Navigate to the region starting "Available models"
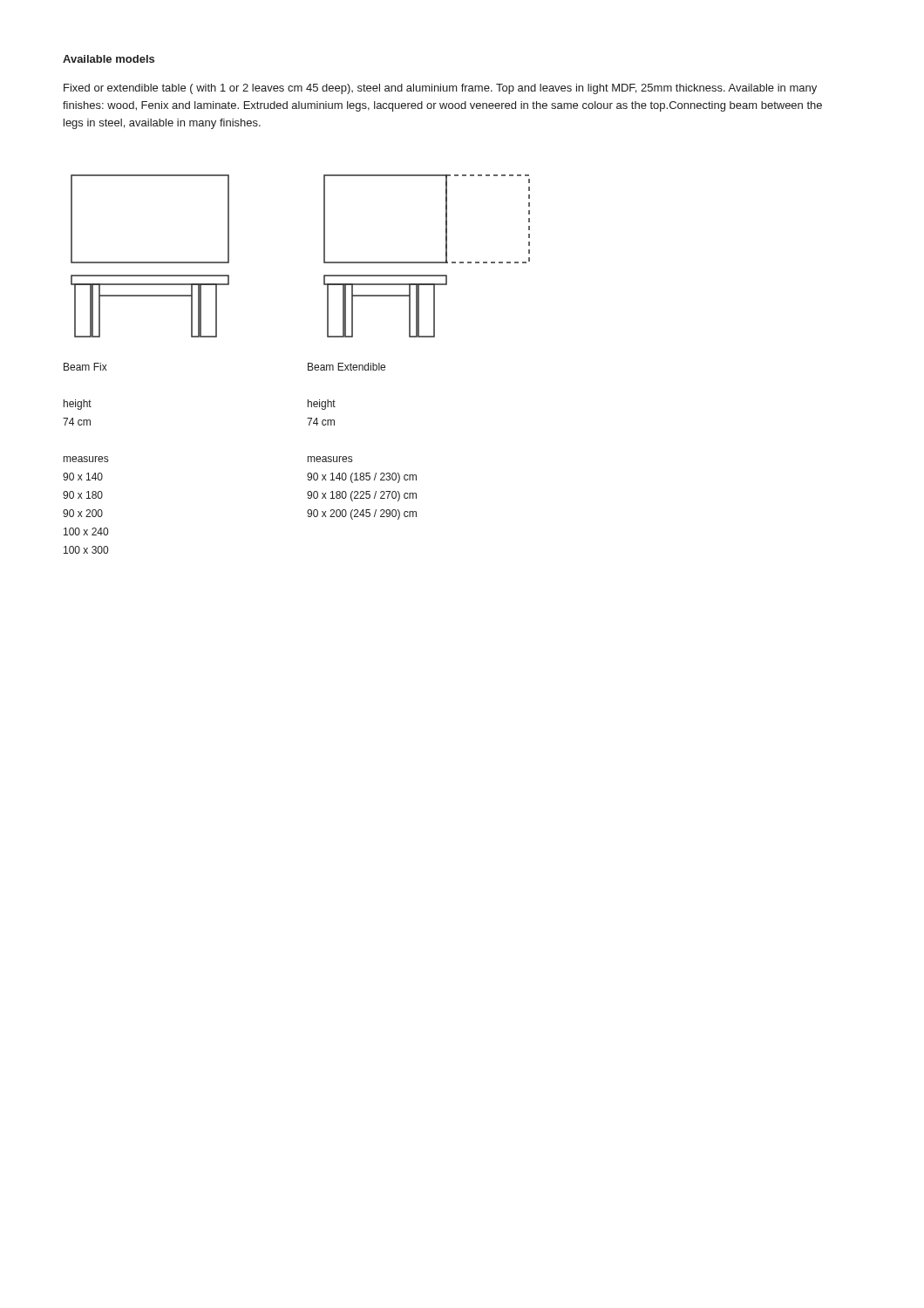The height and width of the screenshot is (1308, 924). point(109,59)
